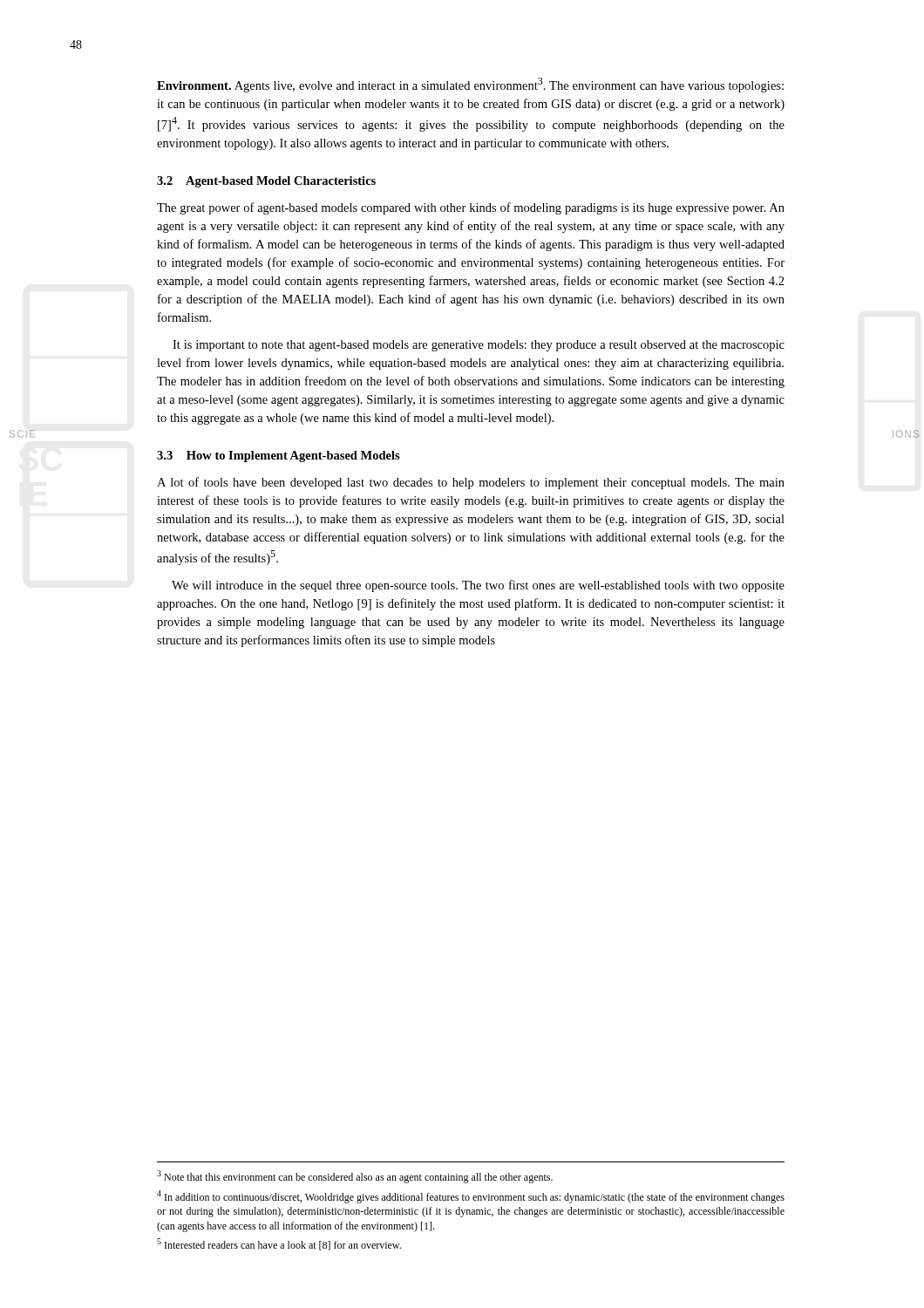Locate the text block that says "A lot of tools have been developed"
The height and width of the screenshot is (1308, 924).
pos(471,520)
